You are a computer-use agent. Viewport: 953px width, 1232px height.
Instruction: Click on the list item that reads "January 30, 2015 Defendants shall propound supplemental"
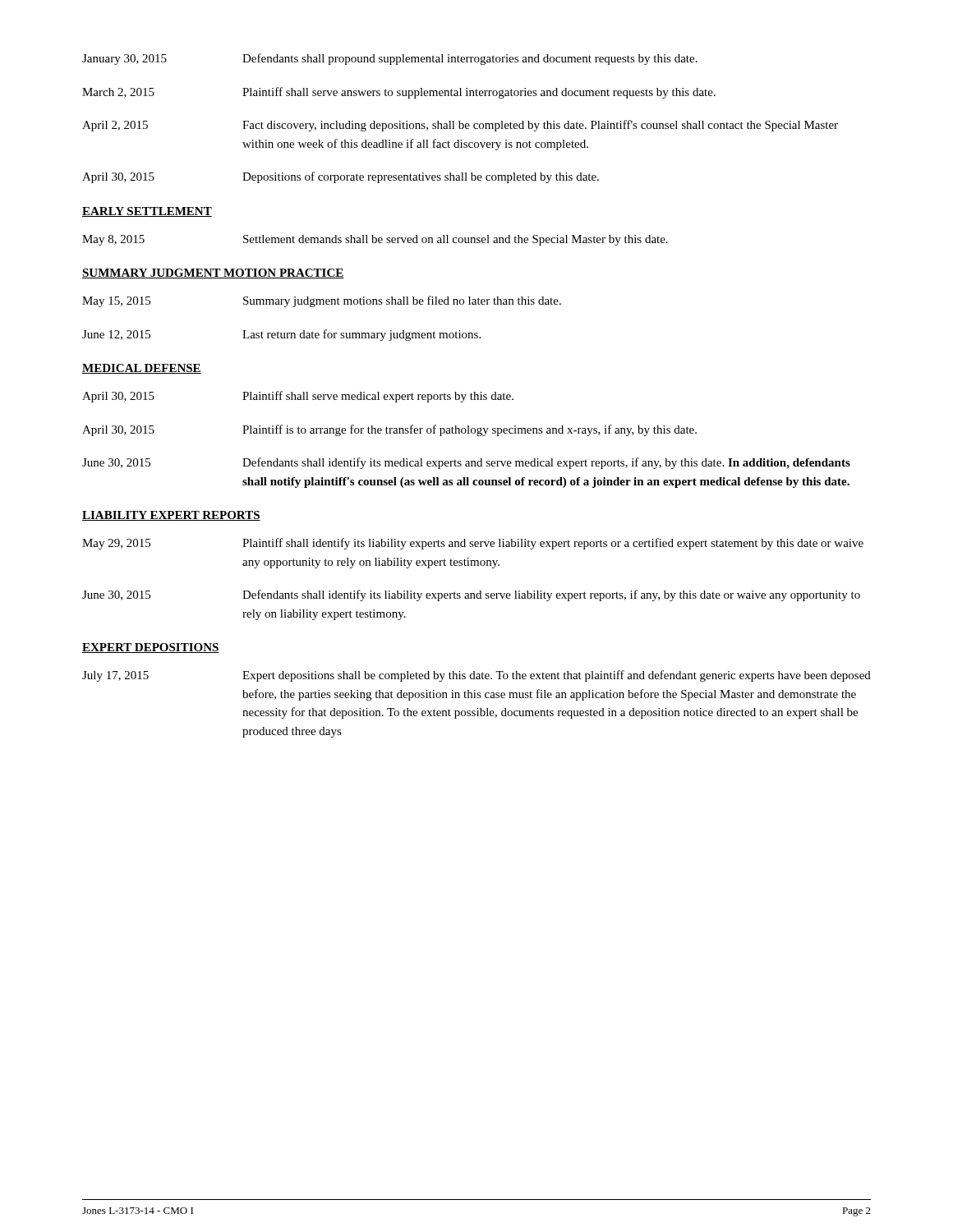(x=476, y=59)
